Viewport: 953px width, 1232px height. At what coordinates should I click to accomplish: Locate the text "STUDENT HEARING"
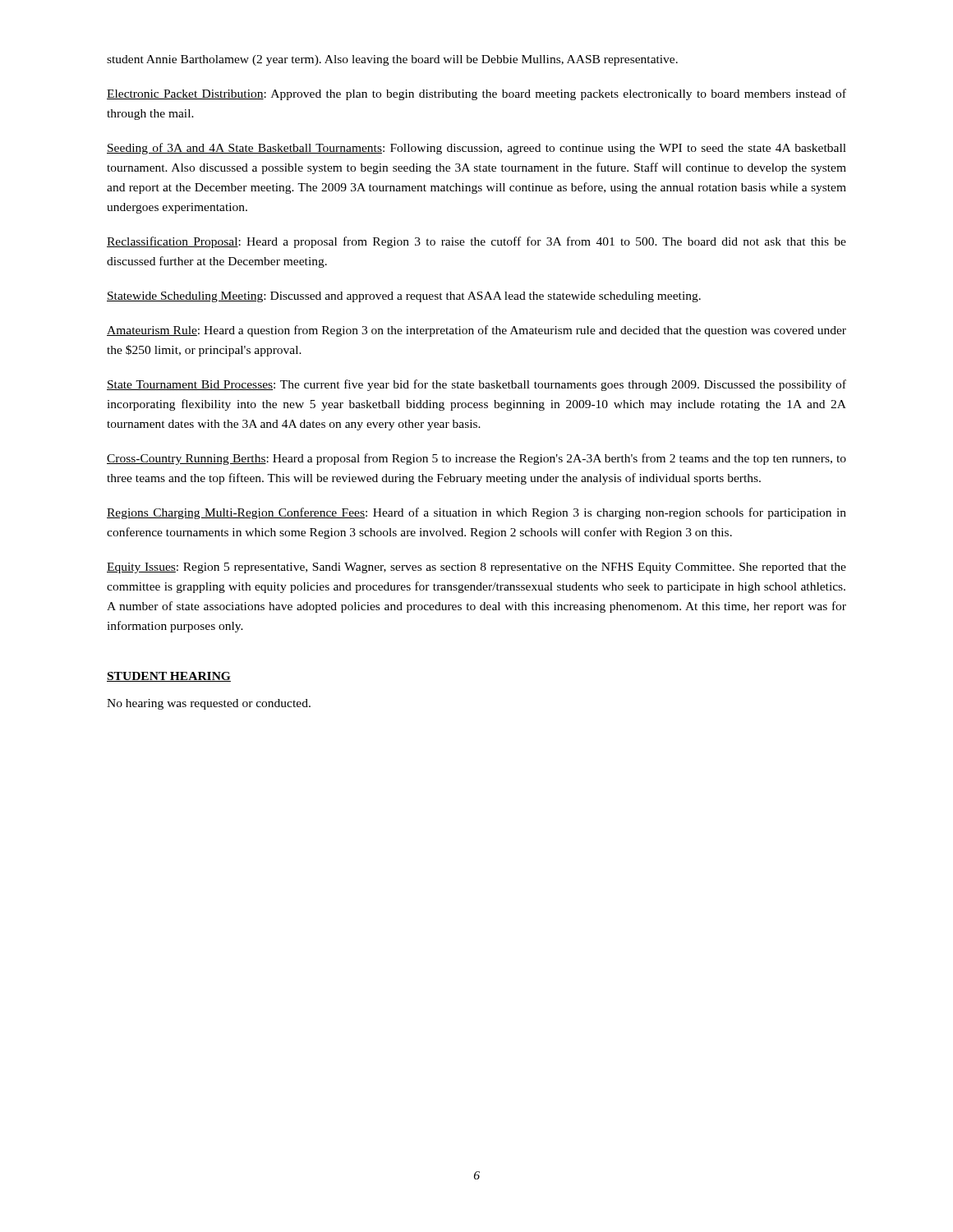pyautogui.click(x=169, y=676)
